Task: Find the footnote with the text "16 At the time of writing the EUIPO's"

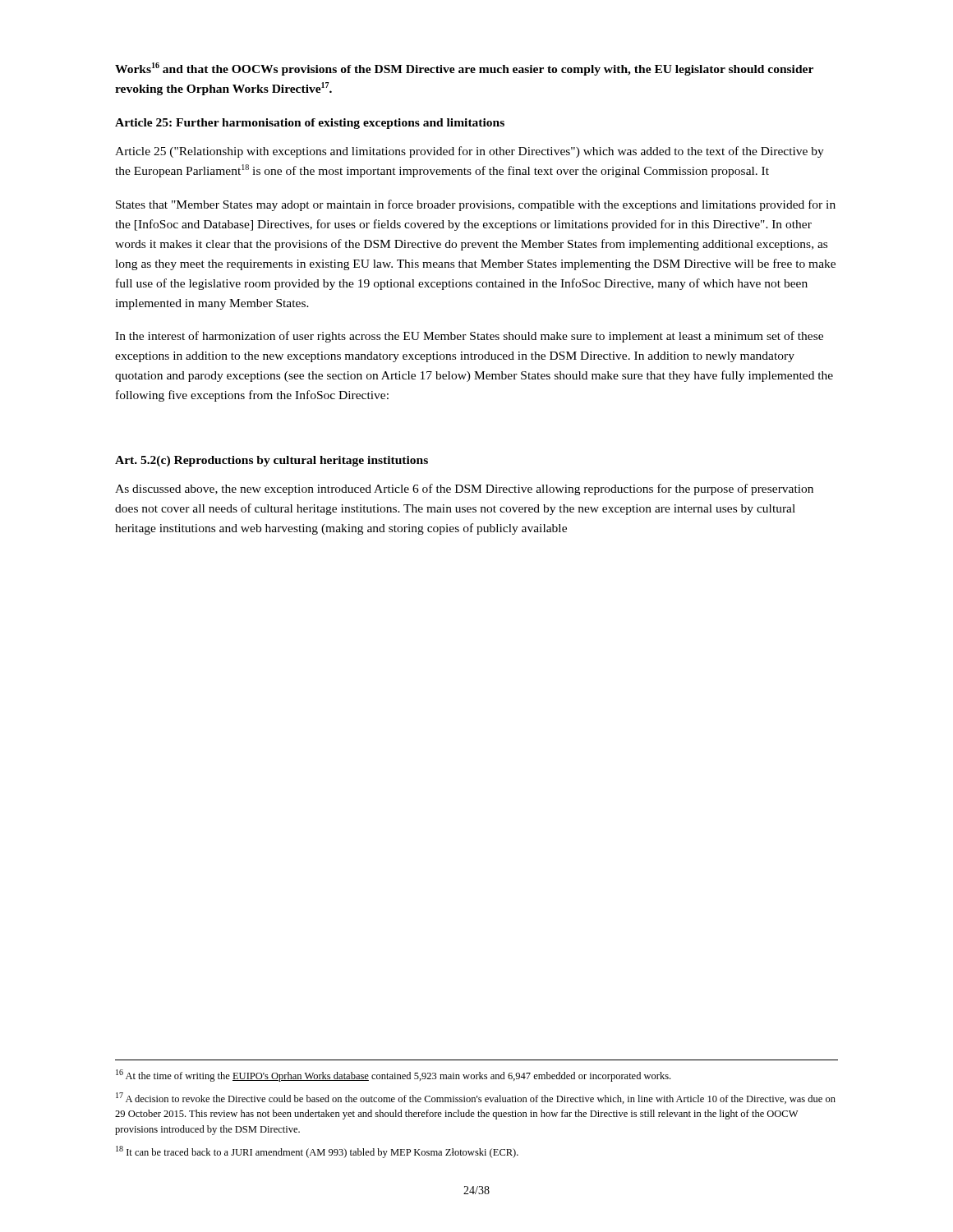Action: pyautogui.click(x=393, y=1075)
